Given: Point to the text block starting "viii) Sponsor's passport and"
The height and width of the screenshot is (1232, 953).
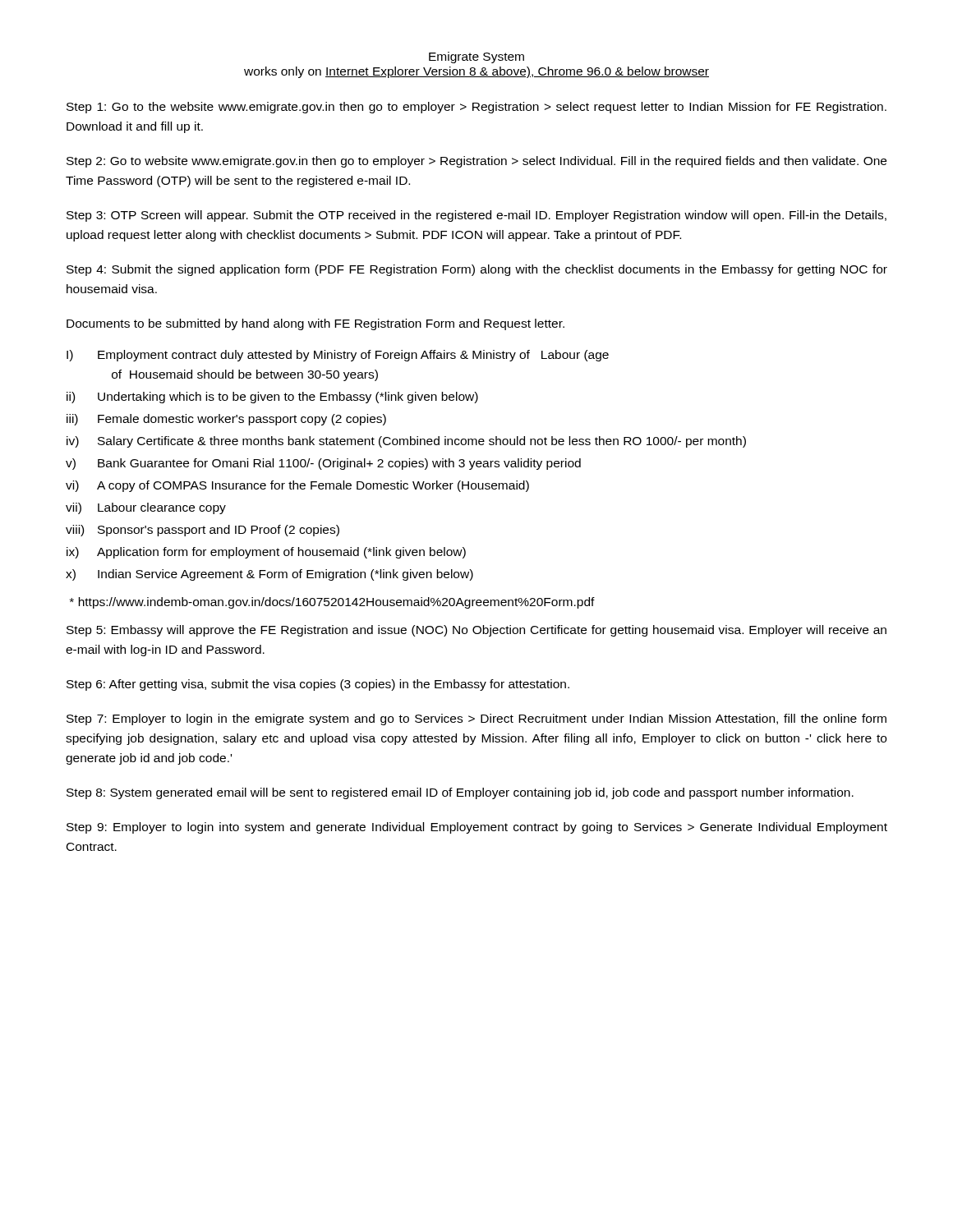Looking at the screenshot, I should tap(203, 531).
